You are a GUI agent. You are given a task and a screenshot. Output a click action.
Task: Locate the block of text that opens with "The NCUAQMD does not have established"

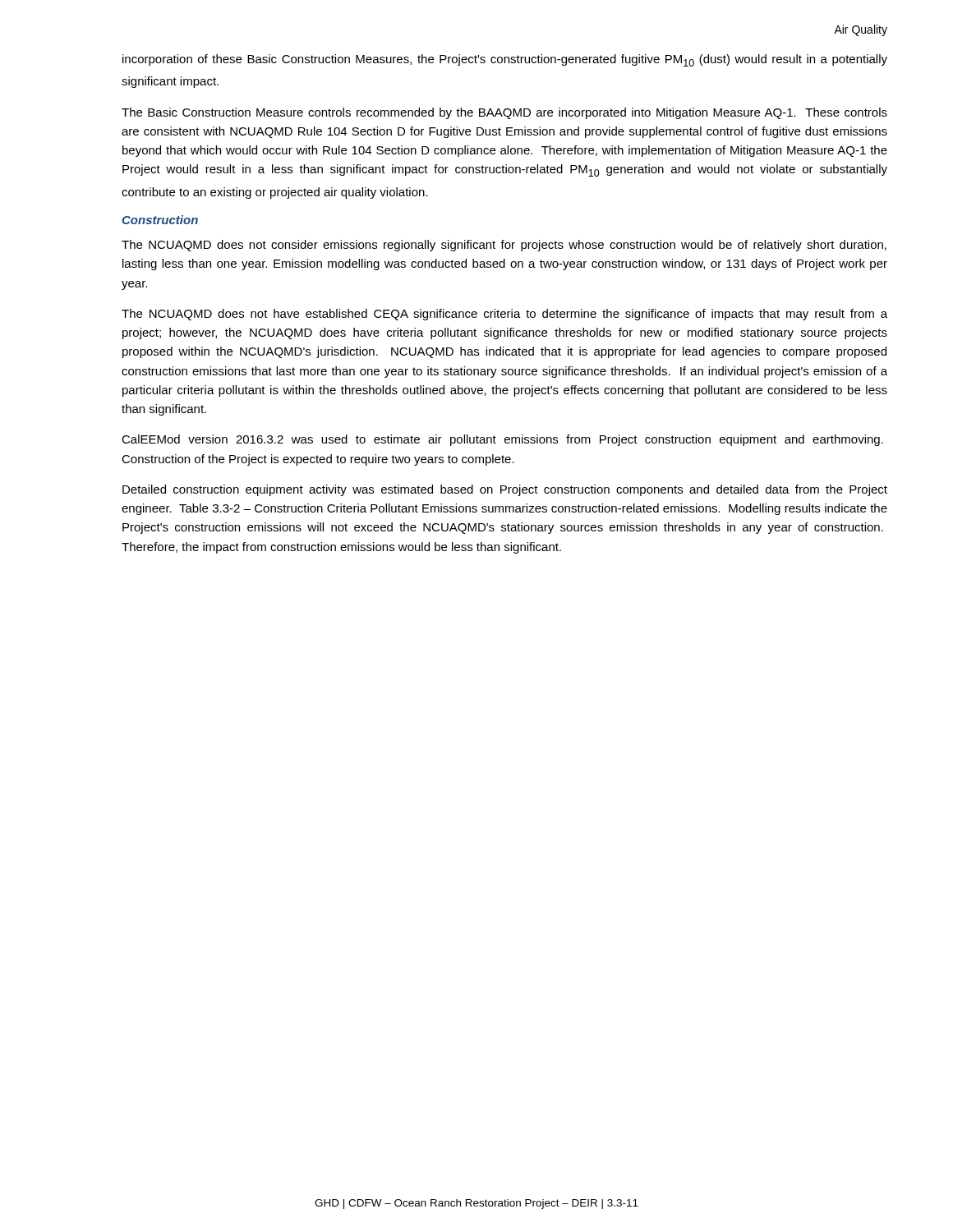point(504,361)
